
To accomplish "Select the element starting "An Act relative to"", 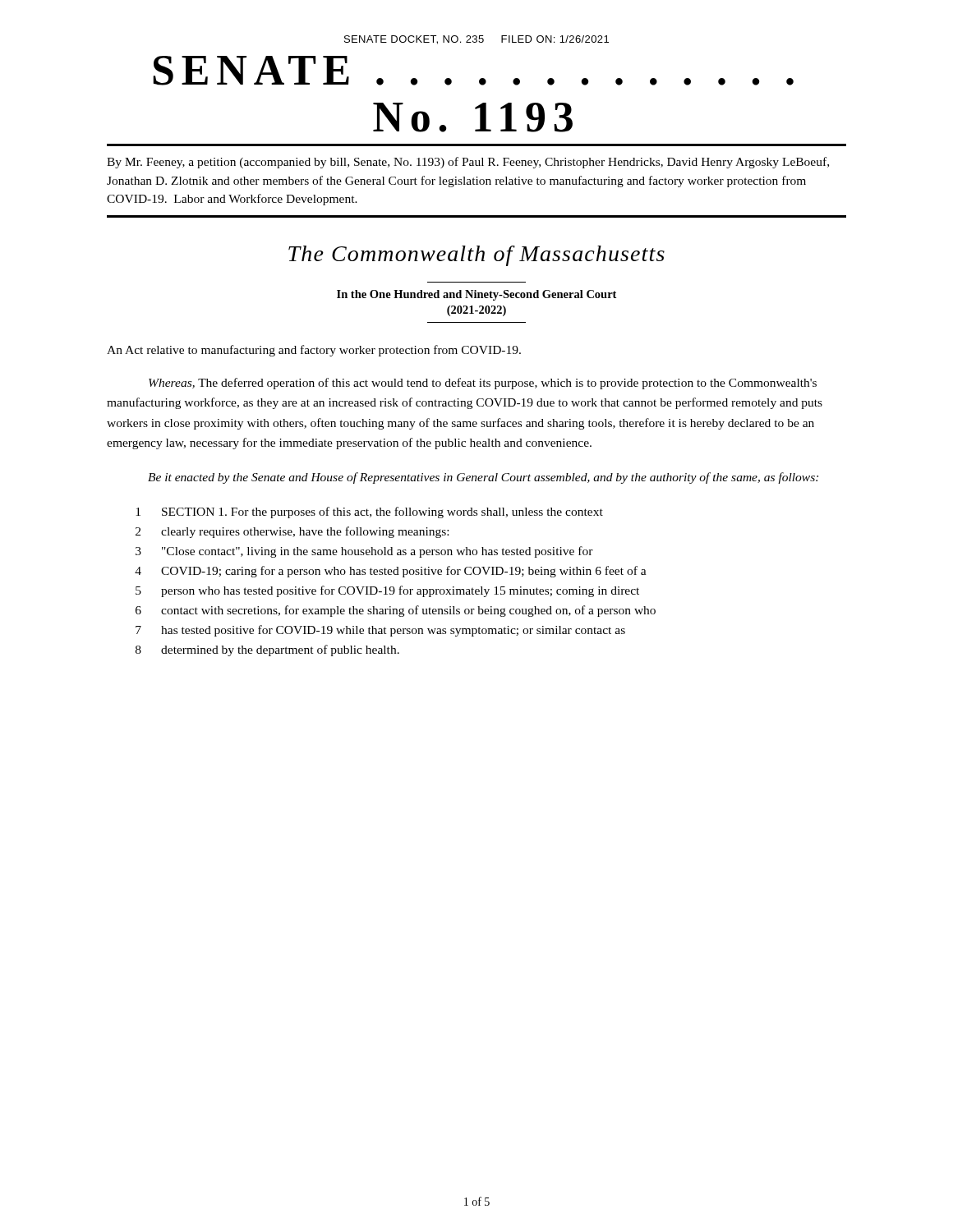I will (x=314, y=349).
